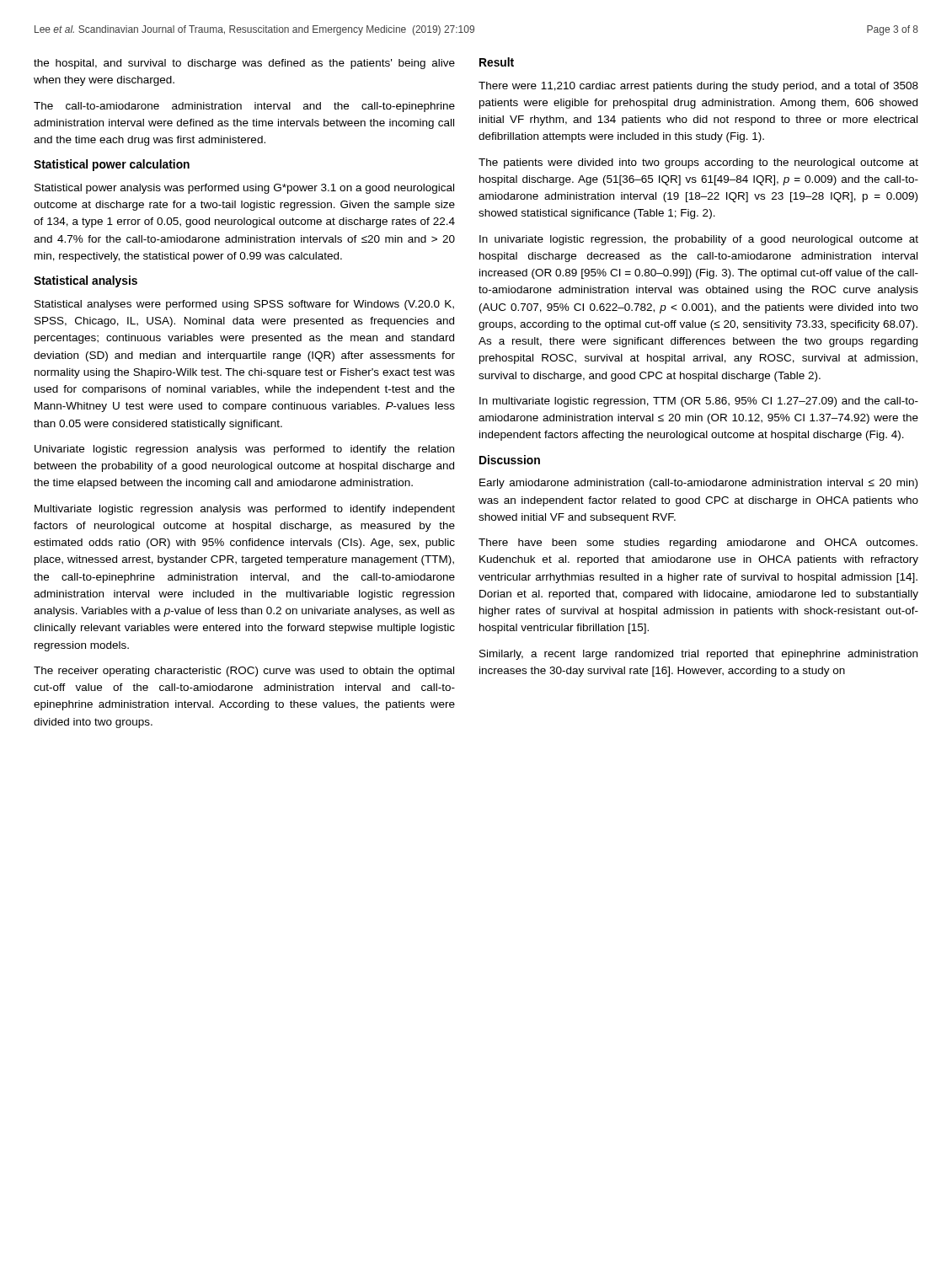
Task: Navigate to the text block starting "Statistical analyses were performed"
Action: pos(244,513)
